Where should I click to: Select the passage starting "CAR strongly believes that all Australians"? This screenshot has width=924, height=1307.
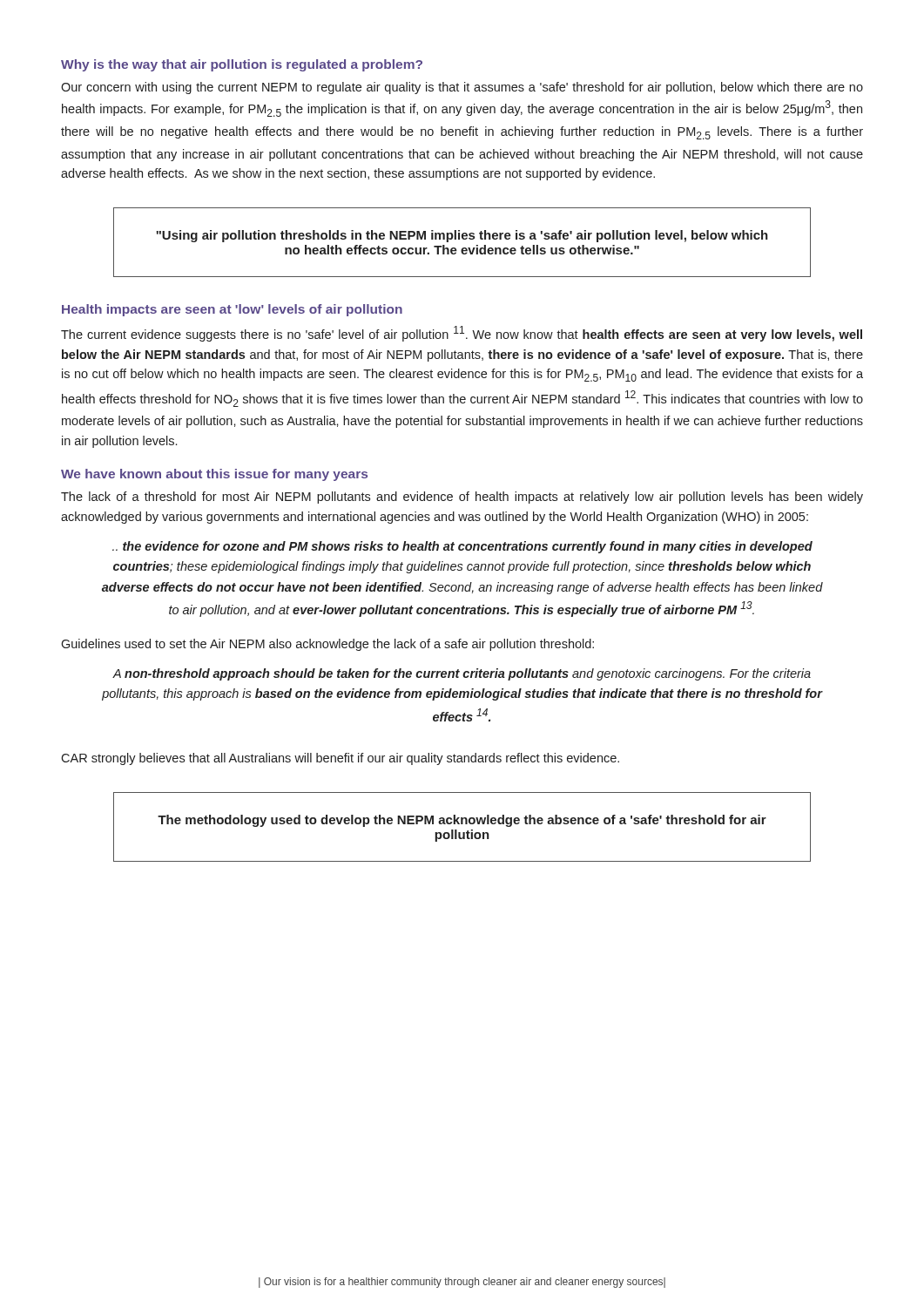tap(341, 758)
